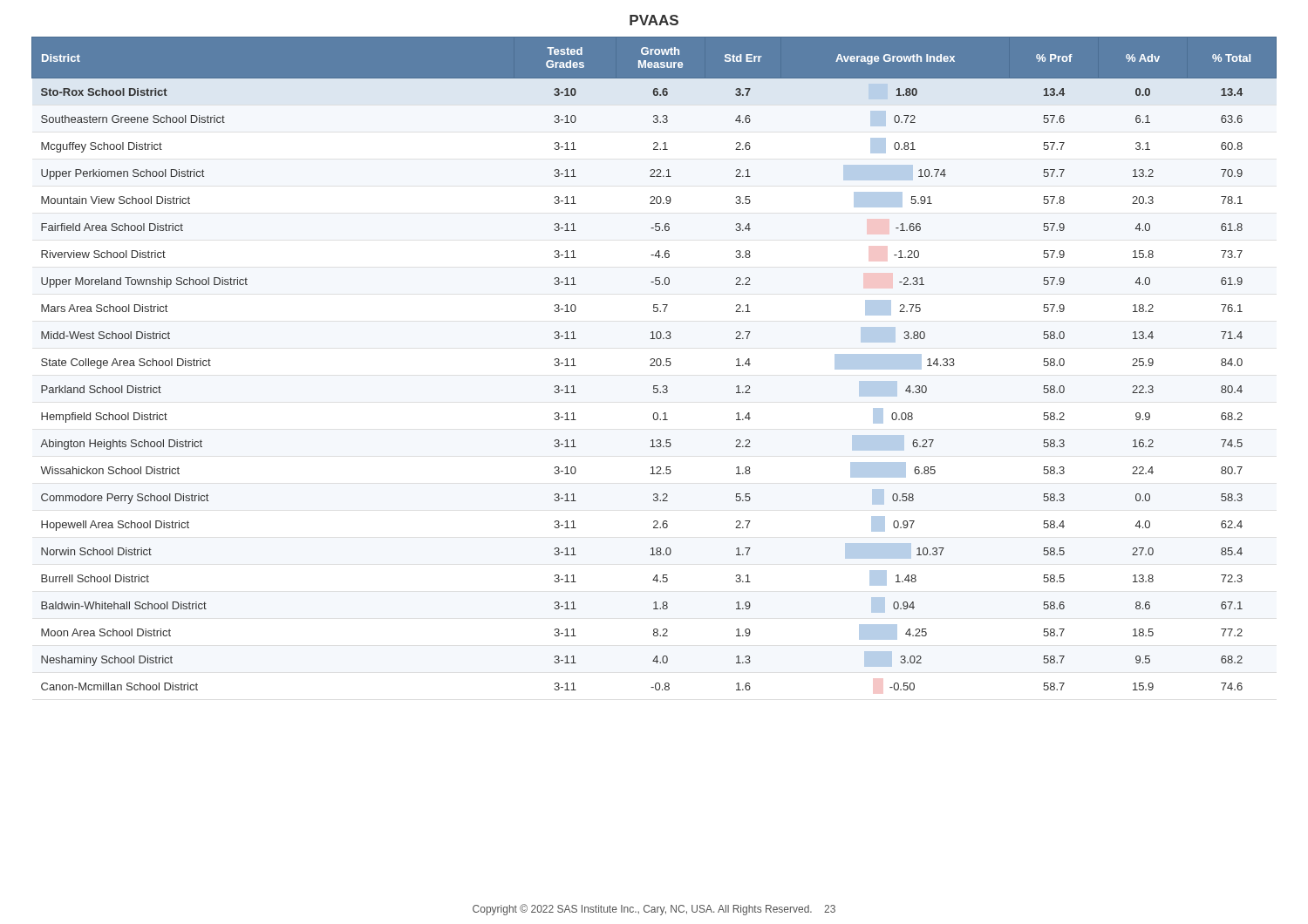Find the table that mentions "% Adv"
Image resolution: width=1308 pixels, height=924 pixels.
pyautogui.click(x=654, y=368)
